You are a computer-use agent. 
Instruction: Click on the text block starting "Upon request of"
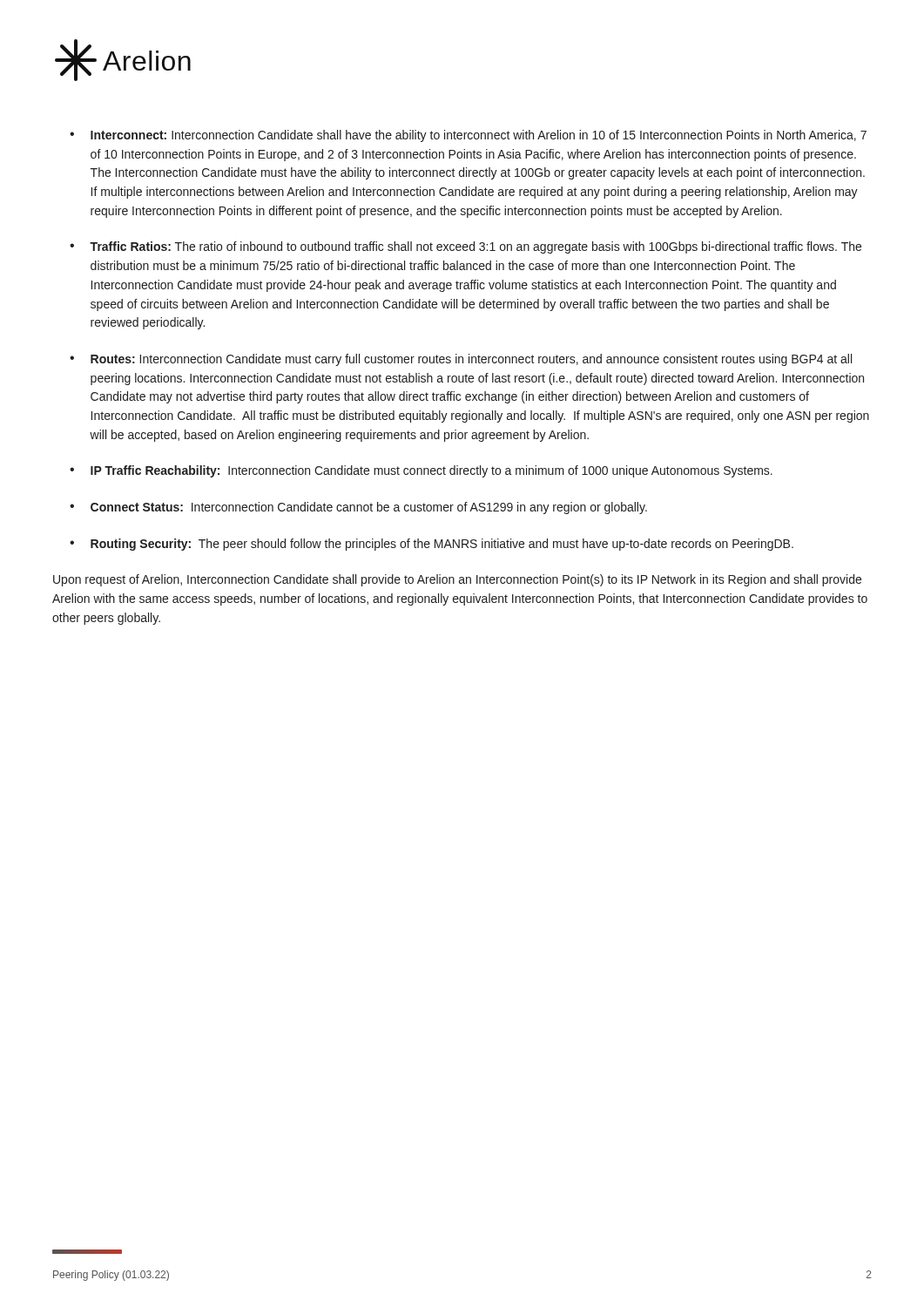point(460,599)
